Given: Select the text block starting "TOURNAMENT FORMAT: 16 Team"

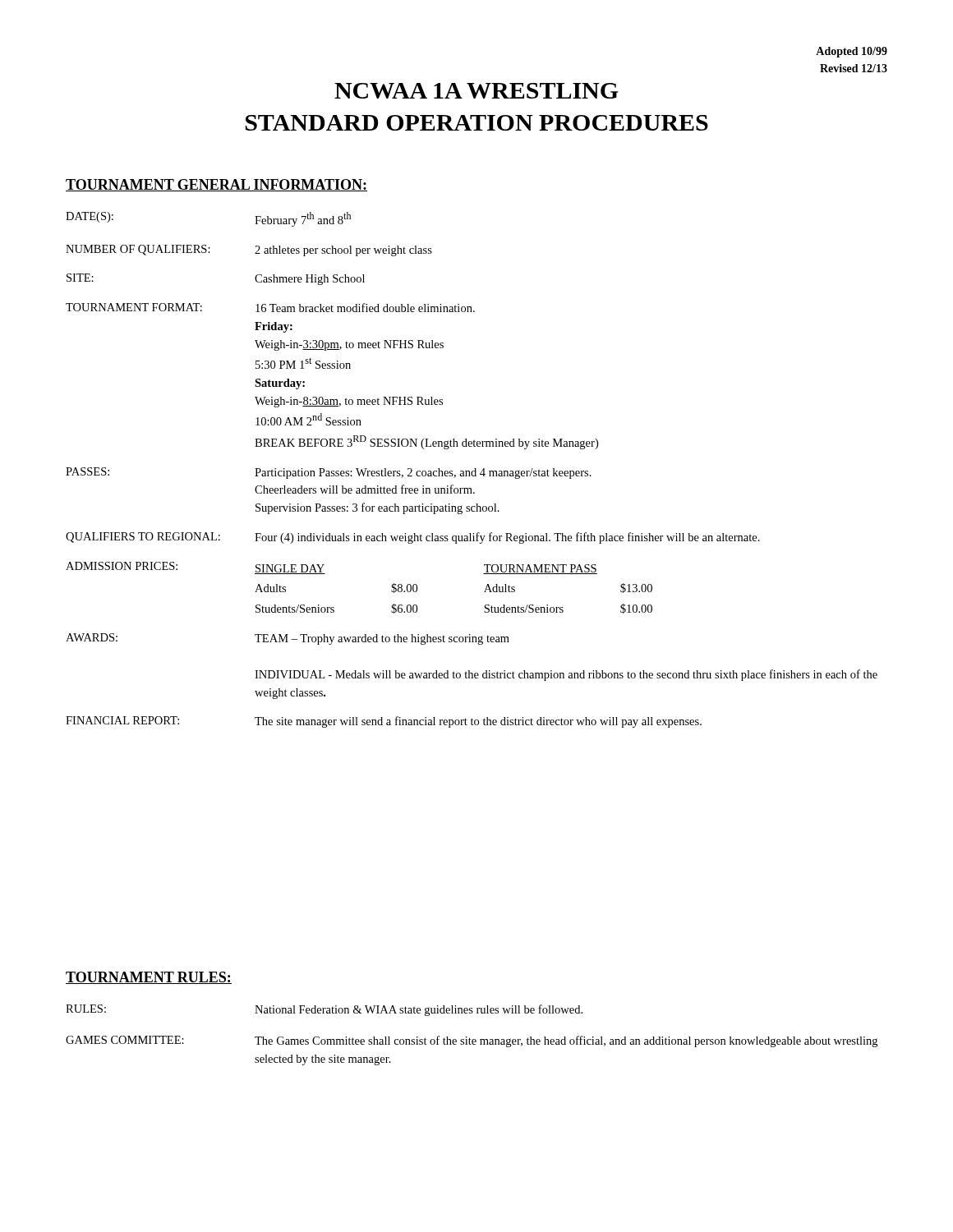Looking at the screenshot, I should tap(270, 308).
